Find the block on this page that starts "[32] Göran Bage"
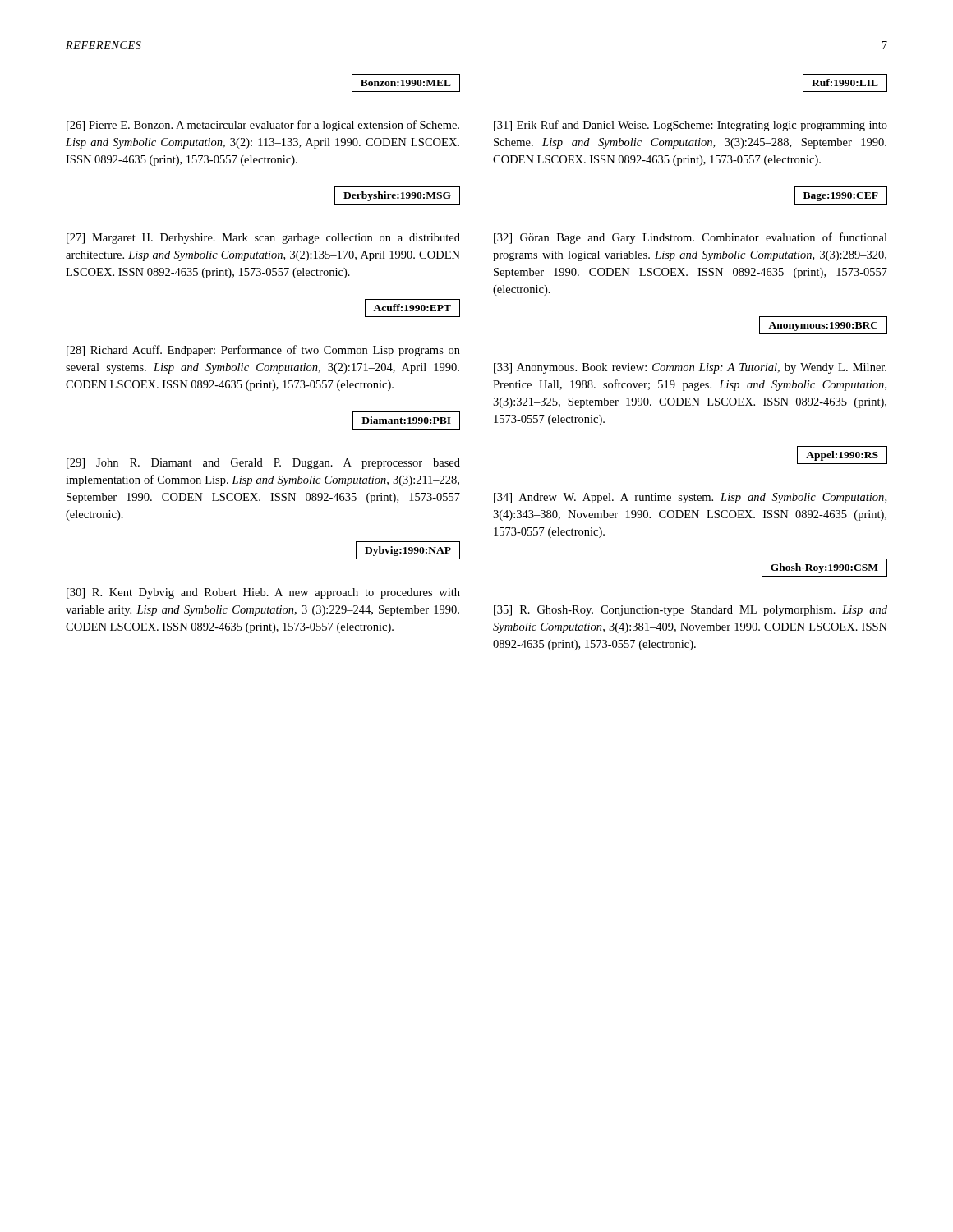 tap(690, 264)
